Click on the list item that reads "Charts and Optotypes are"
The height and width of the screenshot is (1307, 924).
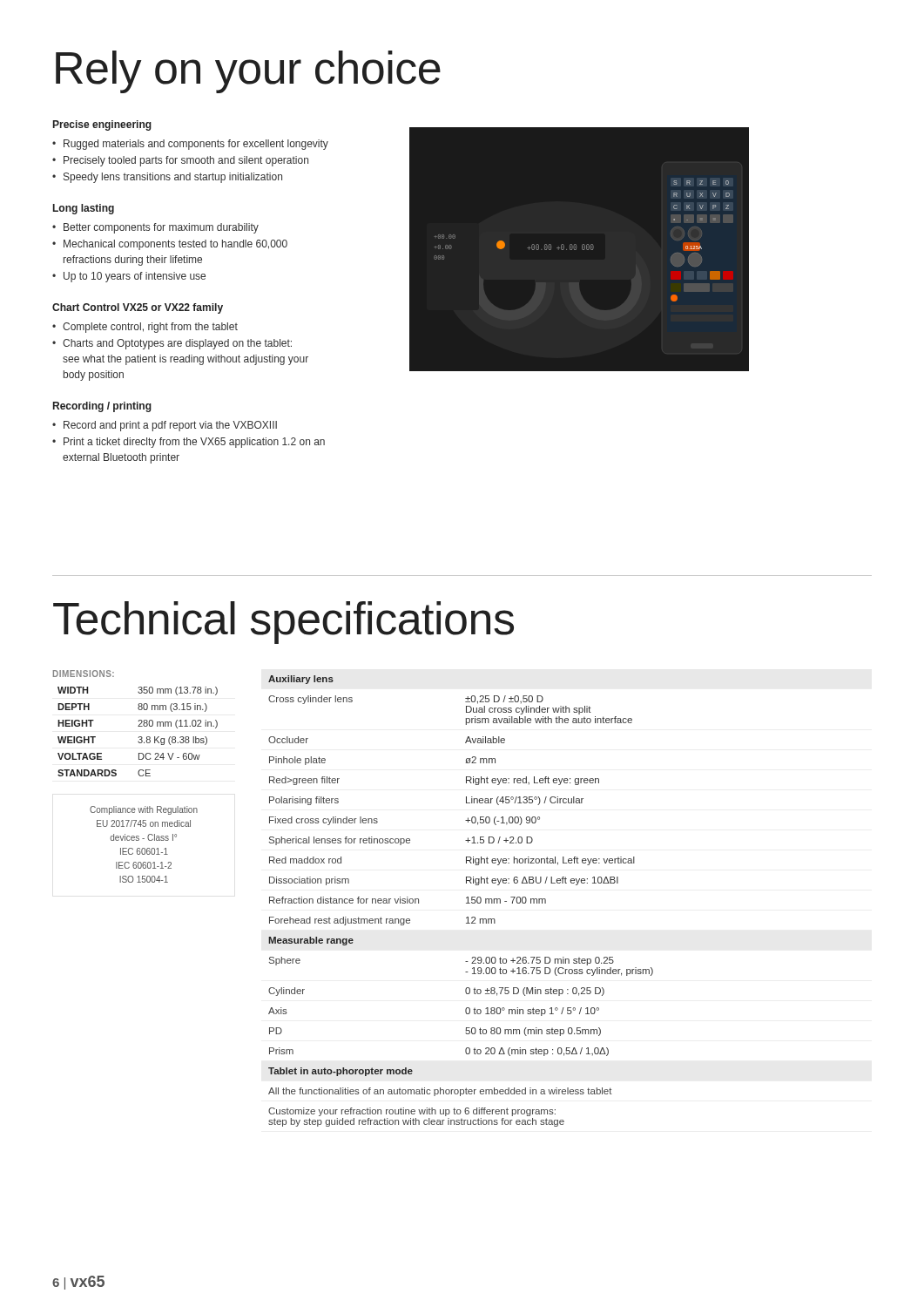[186, 359]
